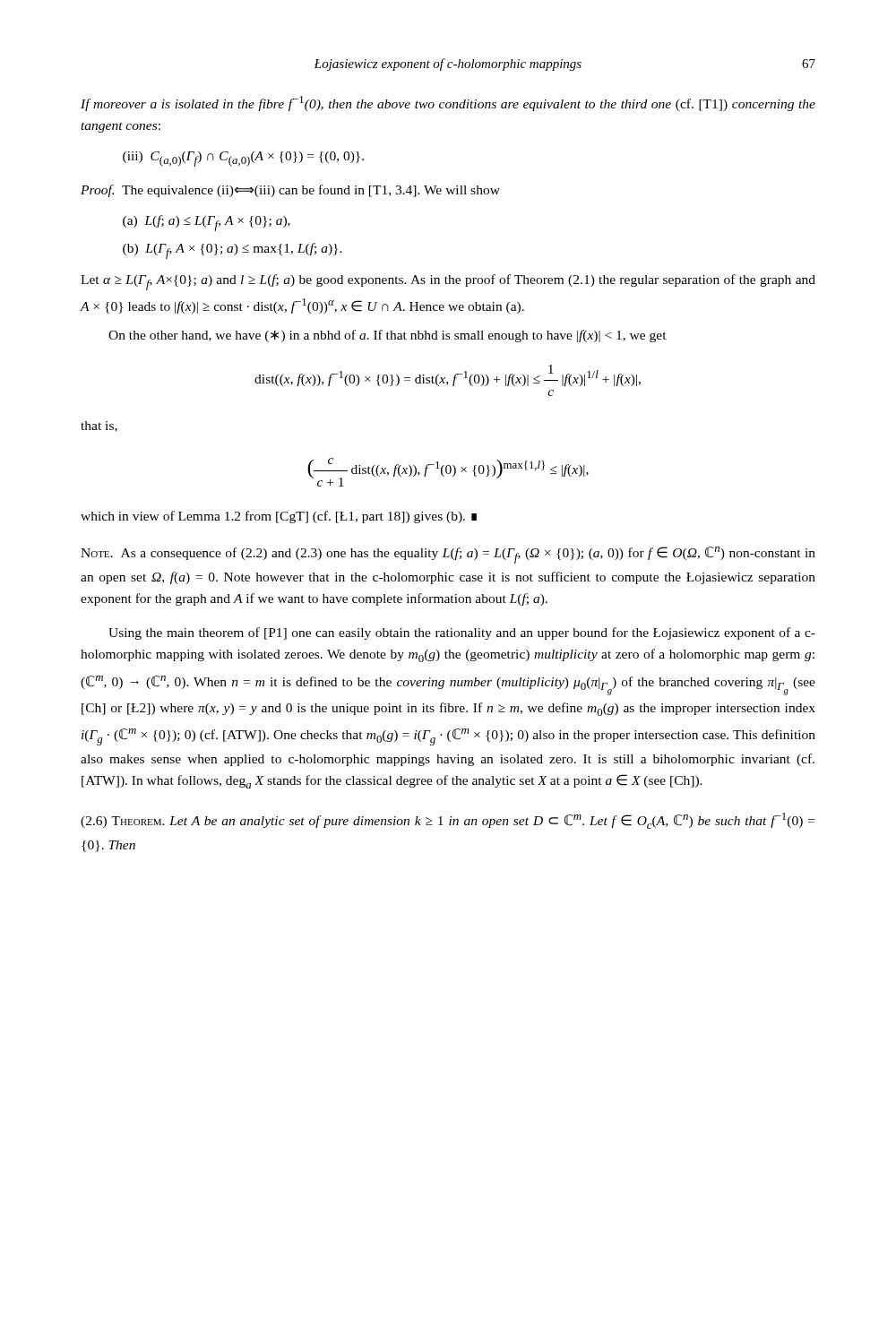Click on the region starting "Note. As a consequence"
896x1344 pixels.
point(448,575)
